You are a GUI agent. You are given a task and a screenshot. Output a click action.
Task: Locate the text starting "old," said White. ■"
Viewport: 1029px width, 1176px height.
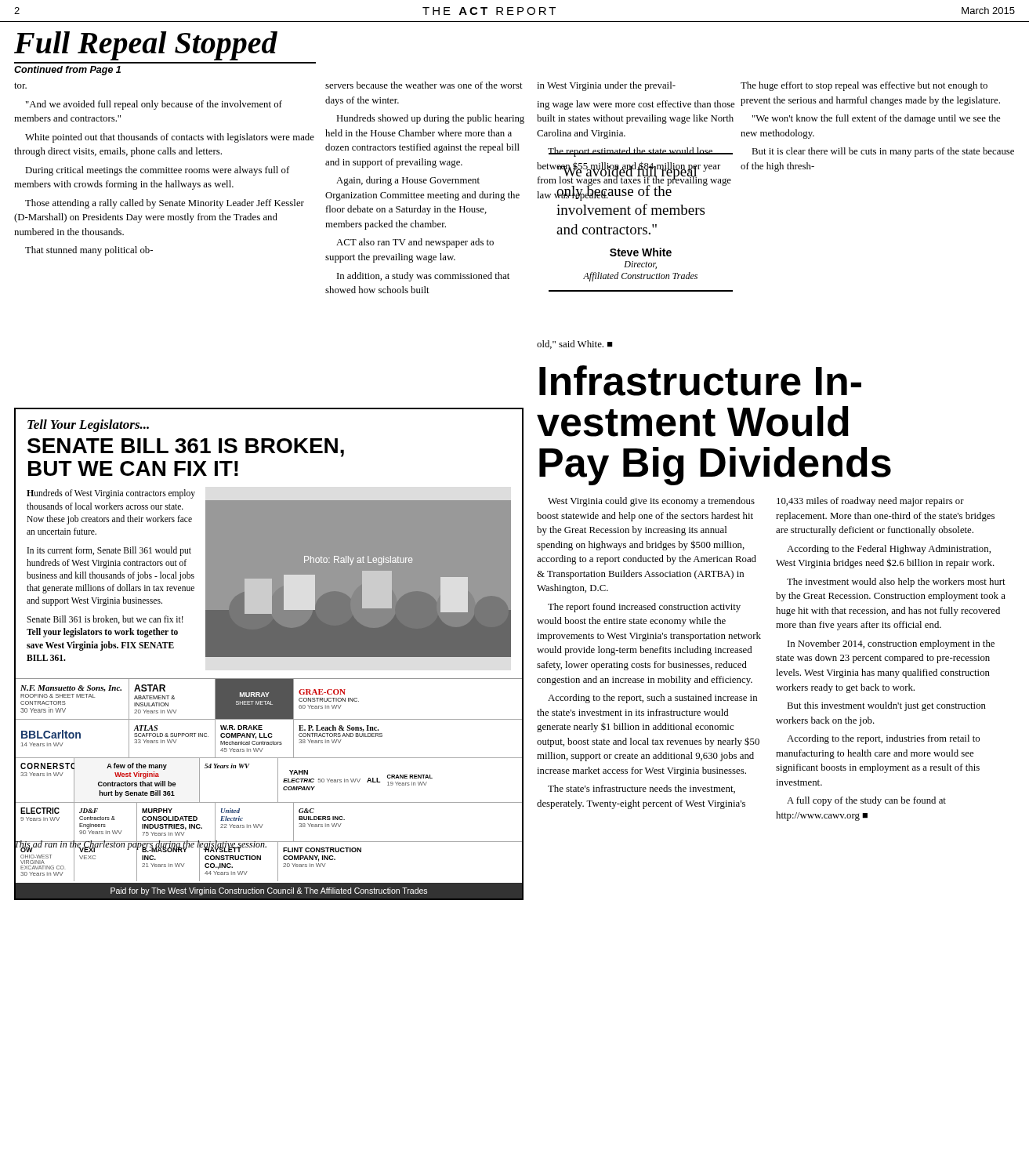click(x=575, y=345)
